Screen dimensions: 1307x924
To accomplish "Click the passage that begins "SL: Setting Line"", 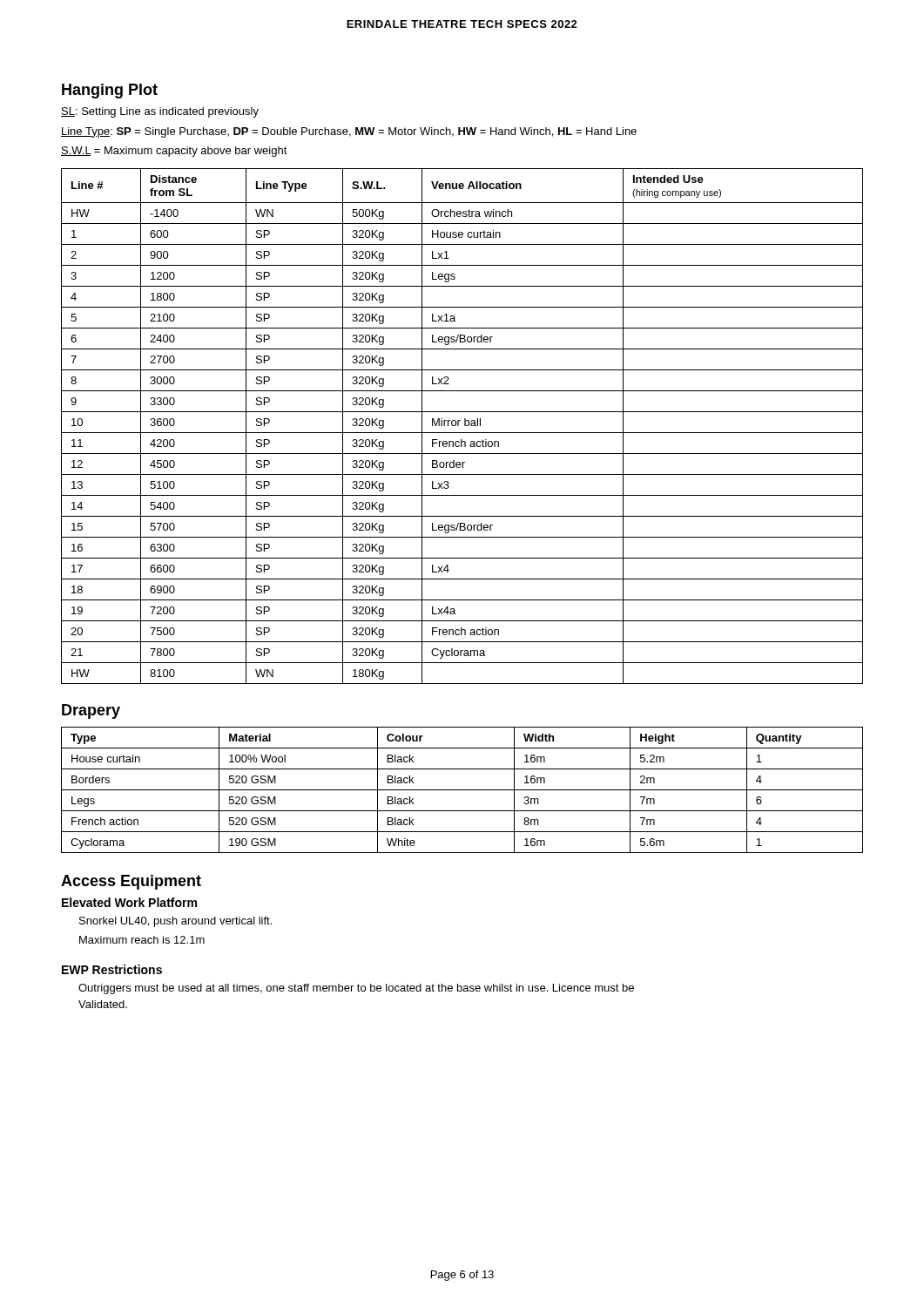I will (160, 111).
